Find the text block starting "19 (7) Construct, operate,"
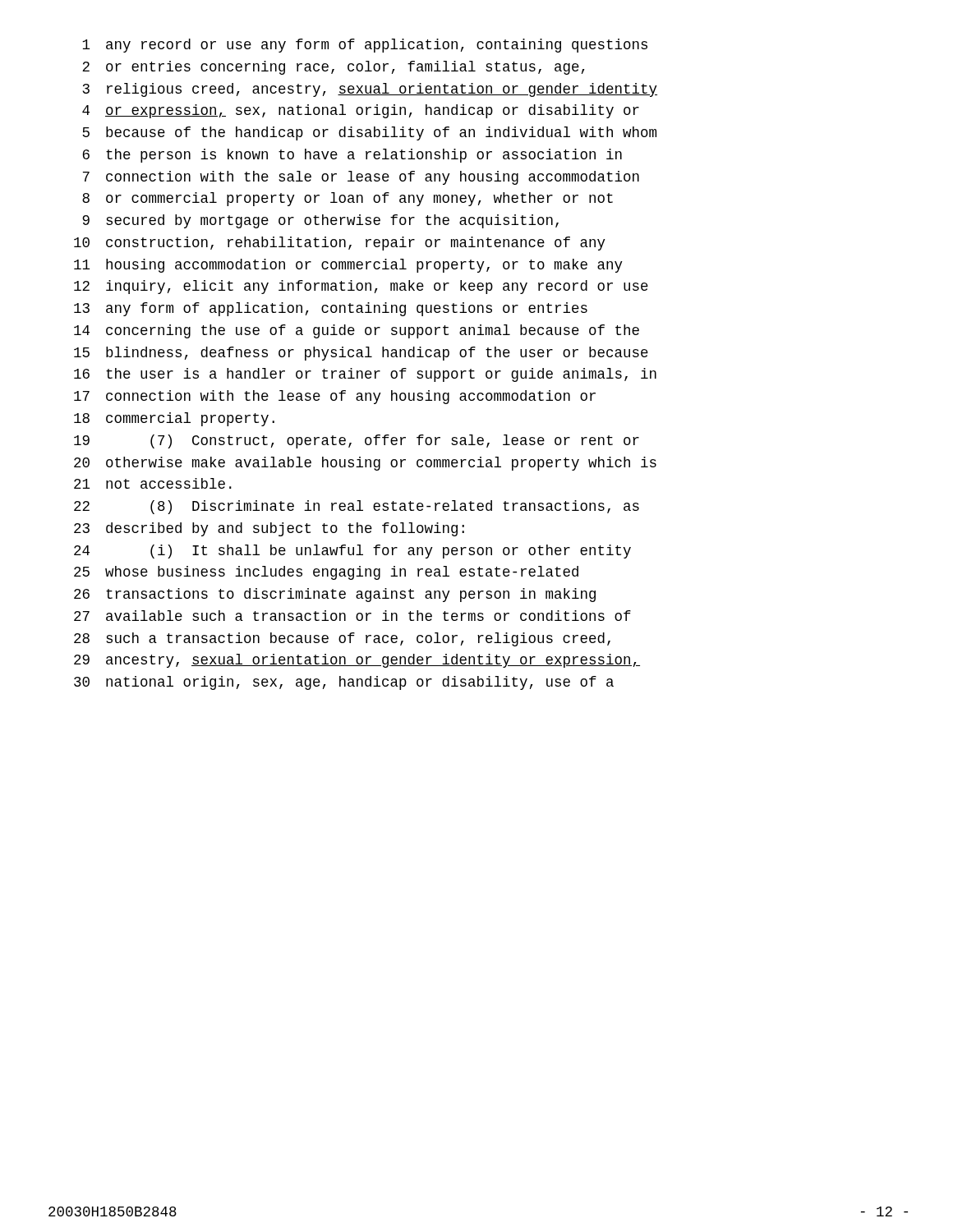Image resolution: width=953 pixels, height=1232 pixels. pos(344,441)
